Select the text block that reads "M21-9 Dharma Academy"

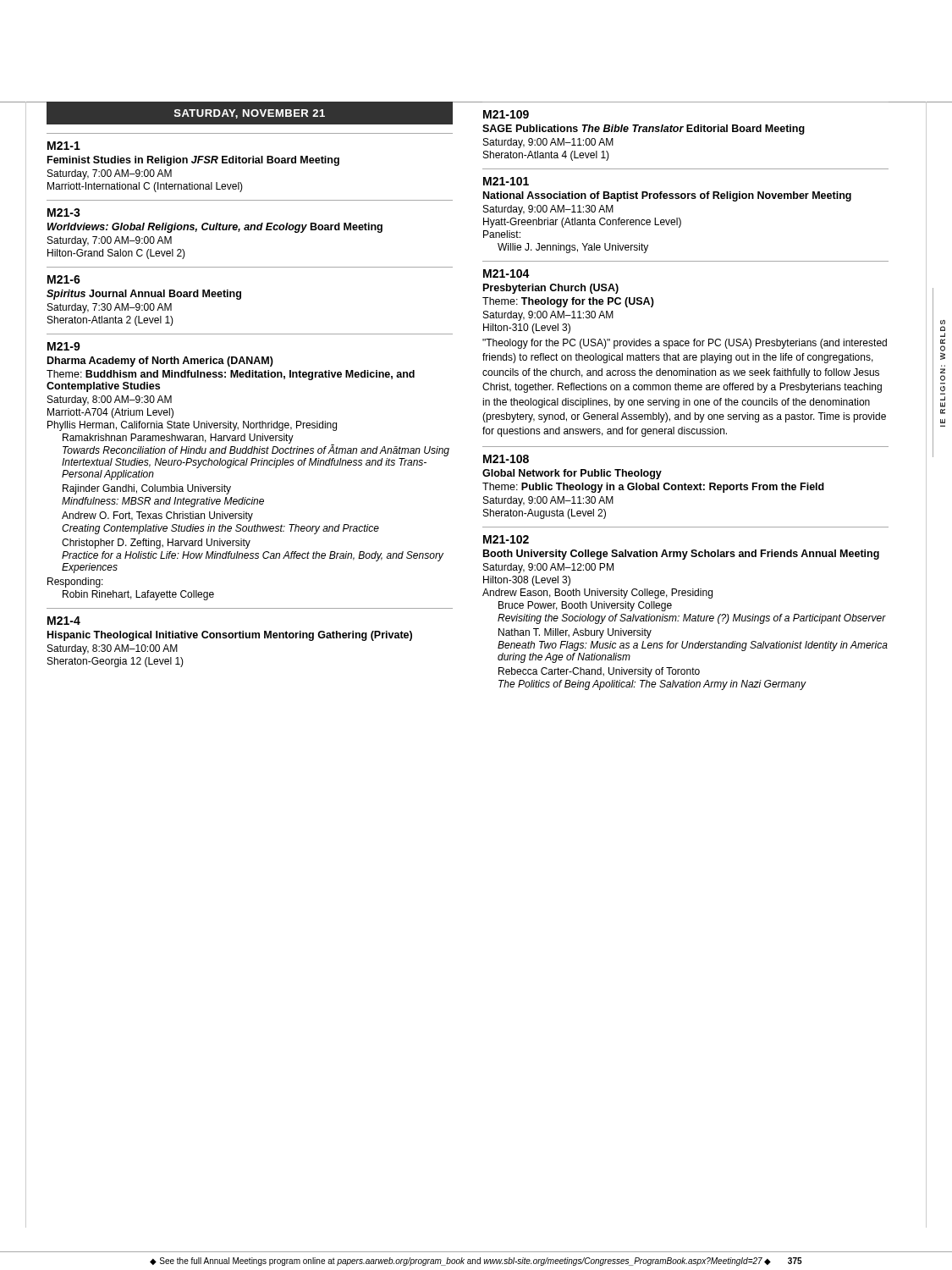[250, 470]
